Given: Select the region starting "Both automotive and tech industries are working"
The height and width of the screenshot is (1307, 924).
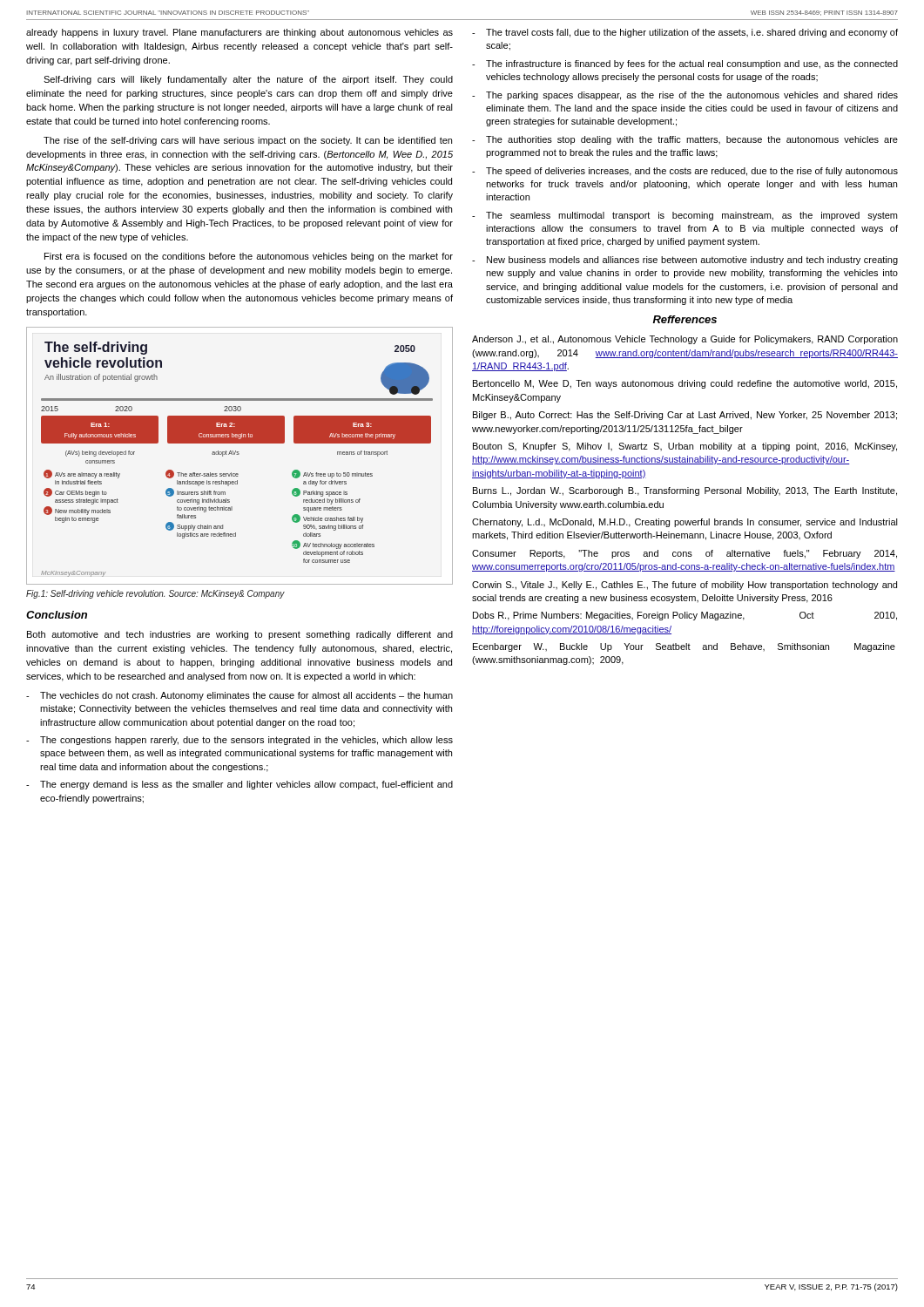Looking at the screenshot, I should click(x=240, y=655).
